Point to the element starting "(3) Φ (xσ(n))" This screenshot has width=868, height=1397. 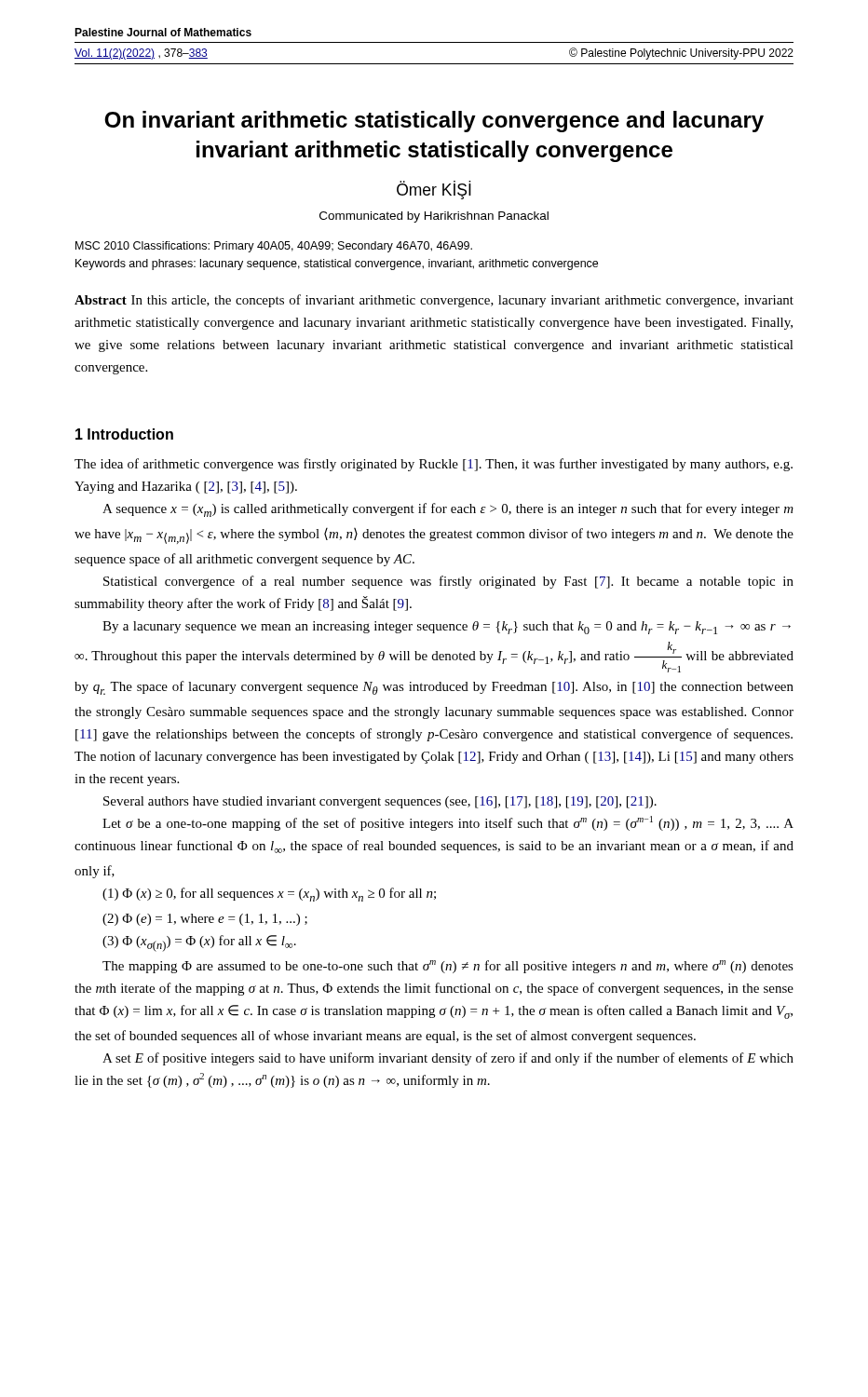[200, 942]
